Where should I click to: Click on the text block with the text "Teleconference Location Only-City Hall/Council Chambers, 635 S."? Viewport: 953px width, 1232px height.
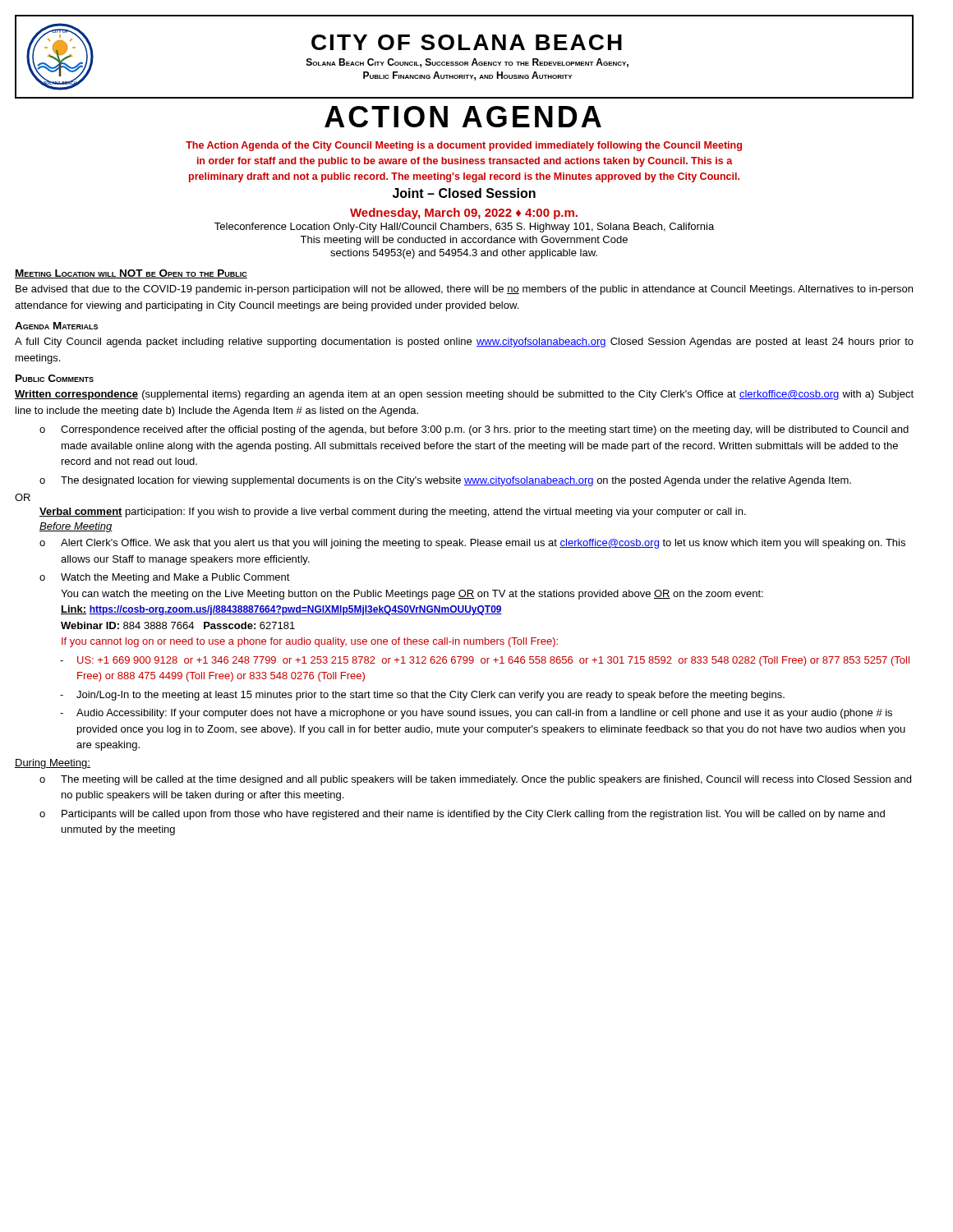(x=464, y=226)
